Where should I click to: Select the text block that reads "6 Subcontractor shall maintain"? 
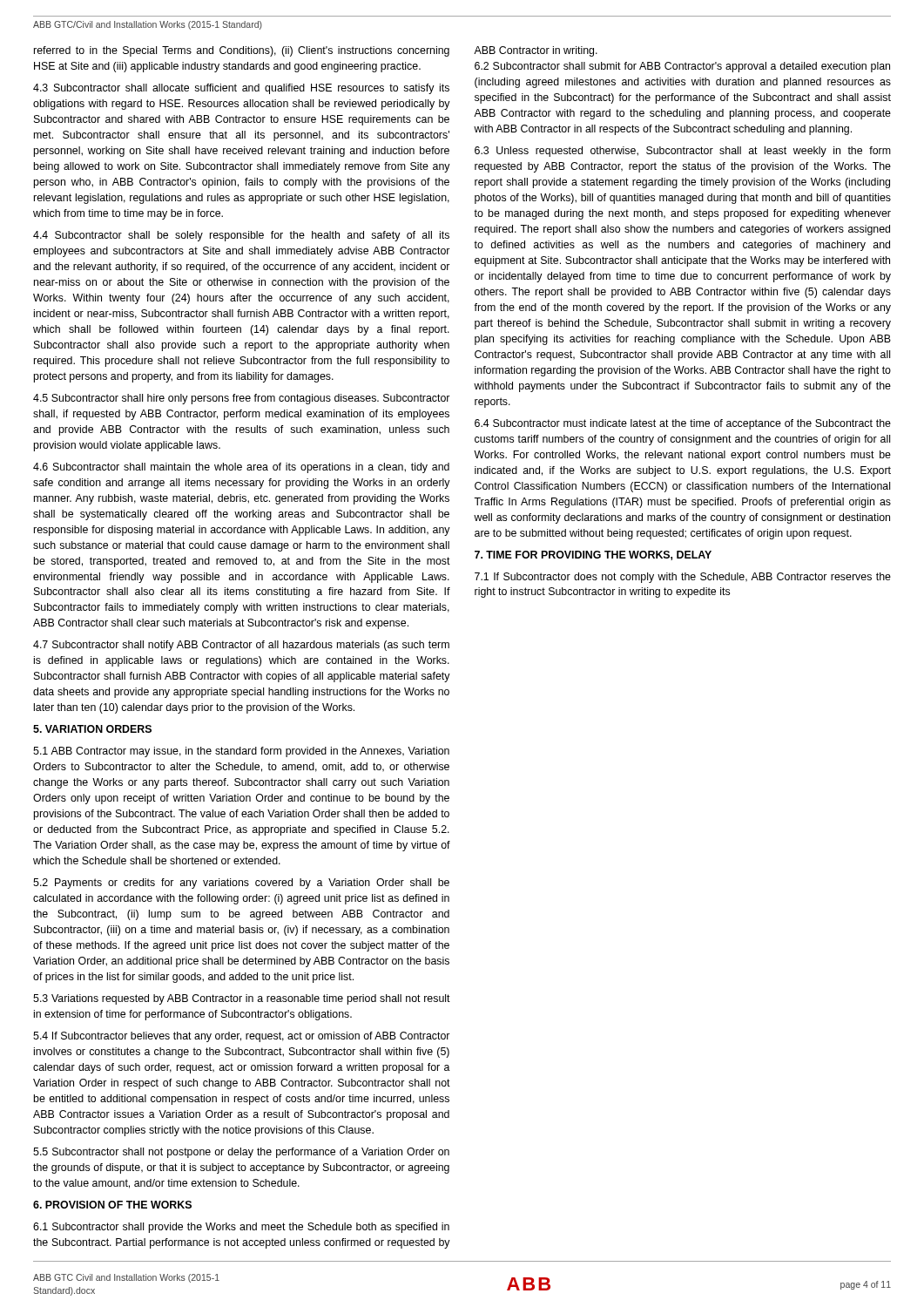pyautogui.click(x=241, y=546)
